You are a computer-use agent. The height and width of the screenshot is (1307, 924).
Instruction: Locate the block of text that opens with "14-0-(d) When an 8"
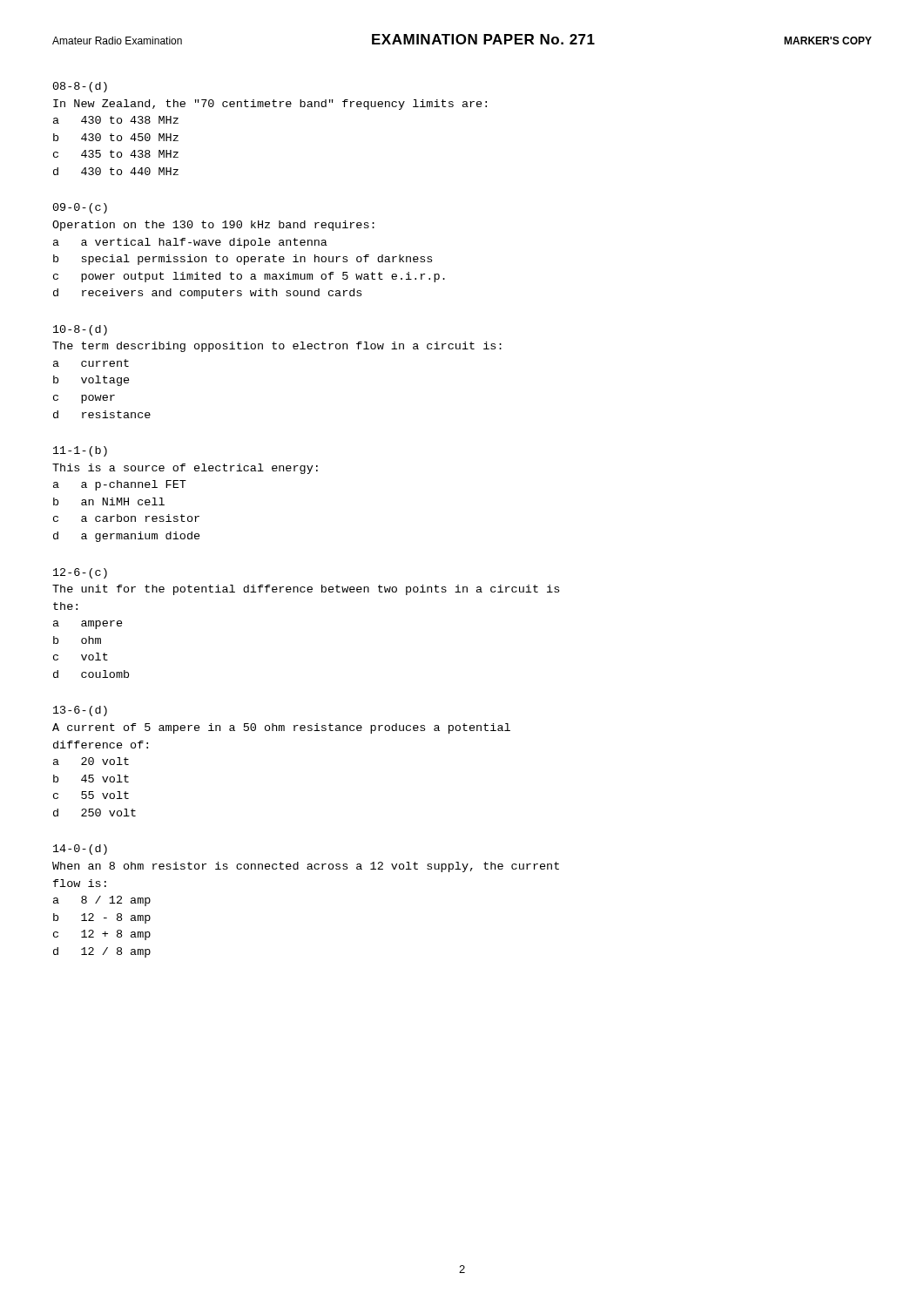(80, 850)
